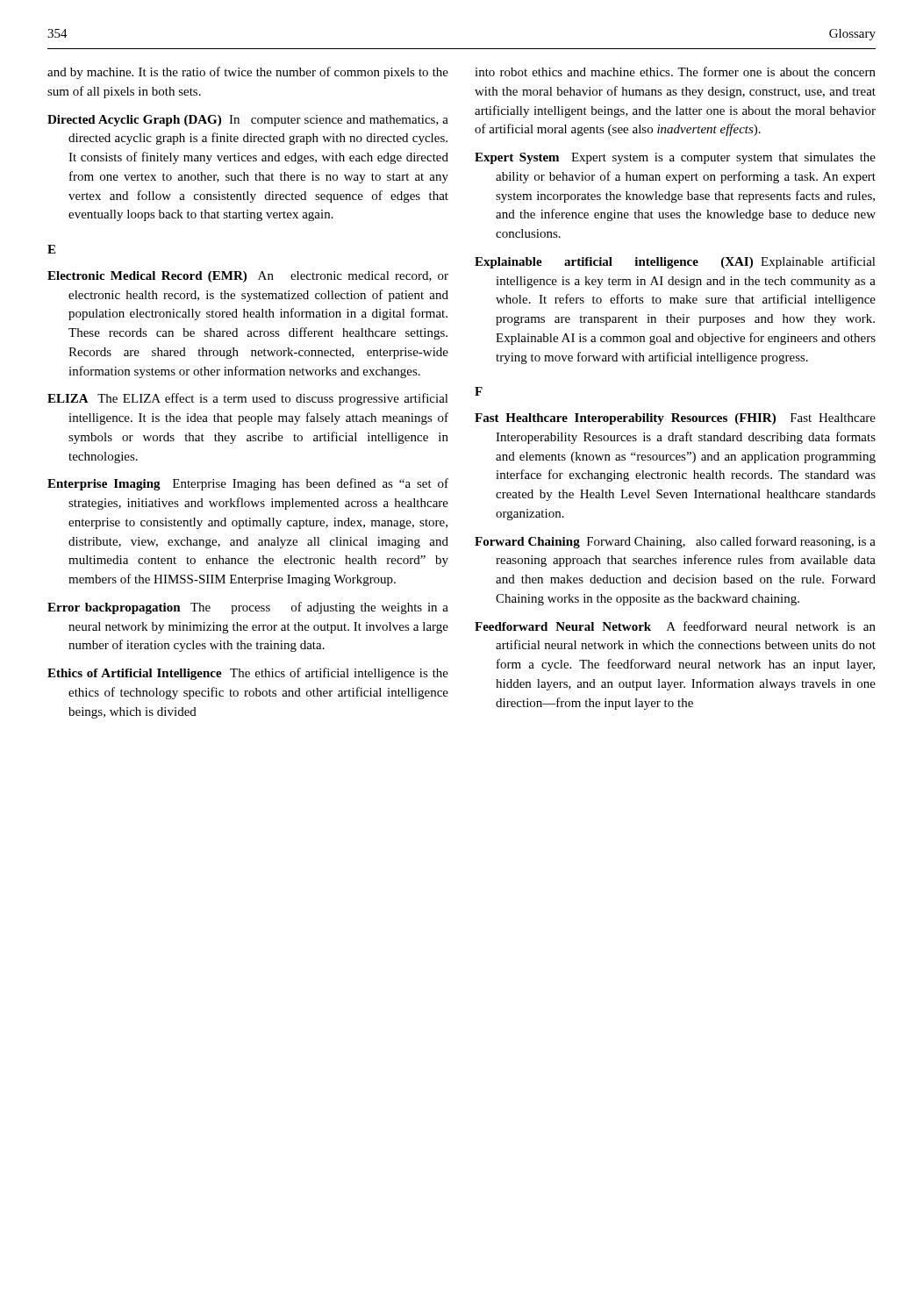Image resolution: width=923 pixels, height=1316 pixels.
Task: Locate the block starting "Expert System Expert system is a"
Action: [675, 196]
